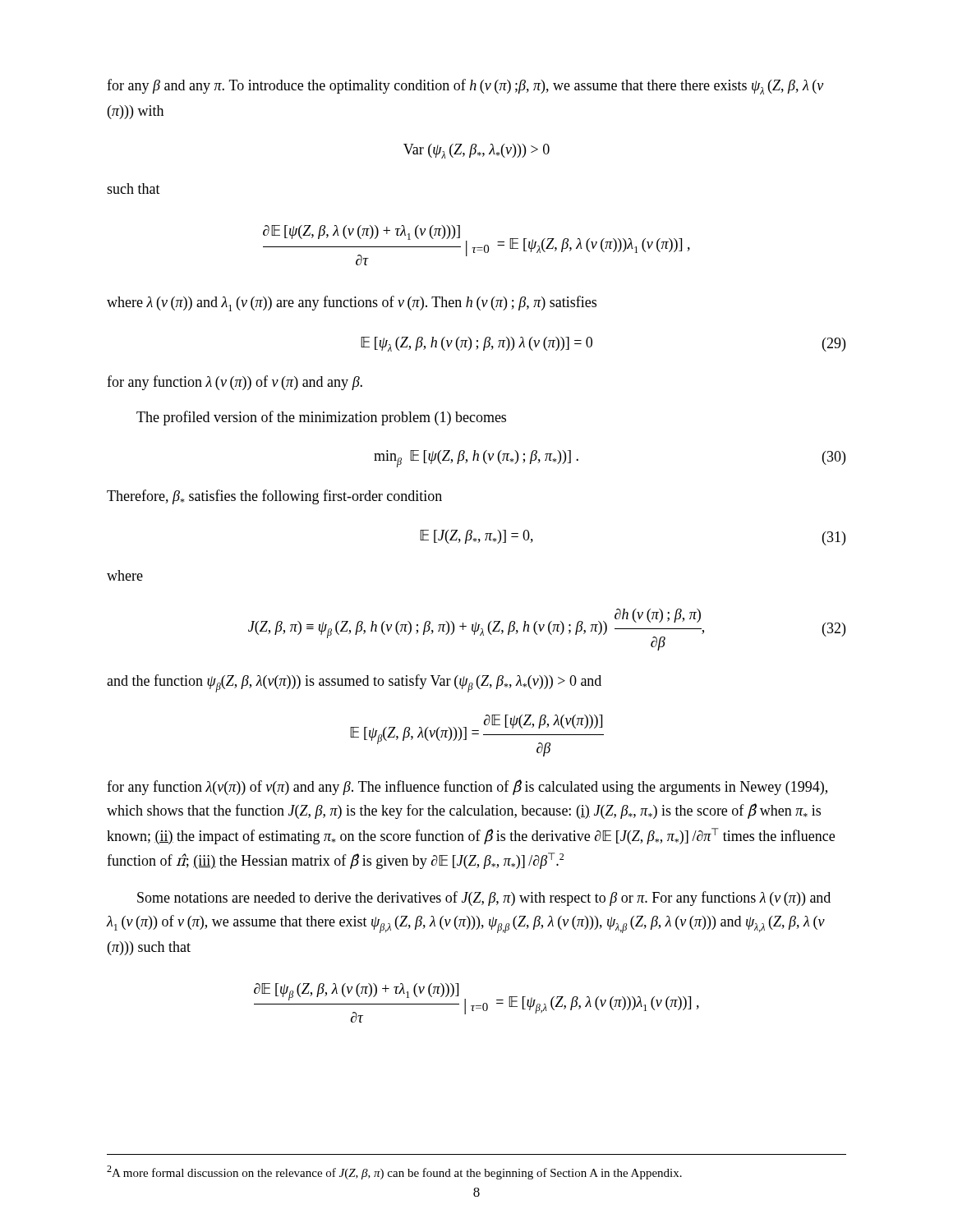Click on the formula that reads "minβ 𝔼 [ψ(Z, β, h"

point(474,459)
